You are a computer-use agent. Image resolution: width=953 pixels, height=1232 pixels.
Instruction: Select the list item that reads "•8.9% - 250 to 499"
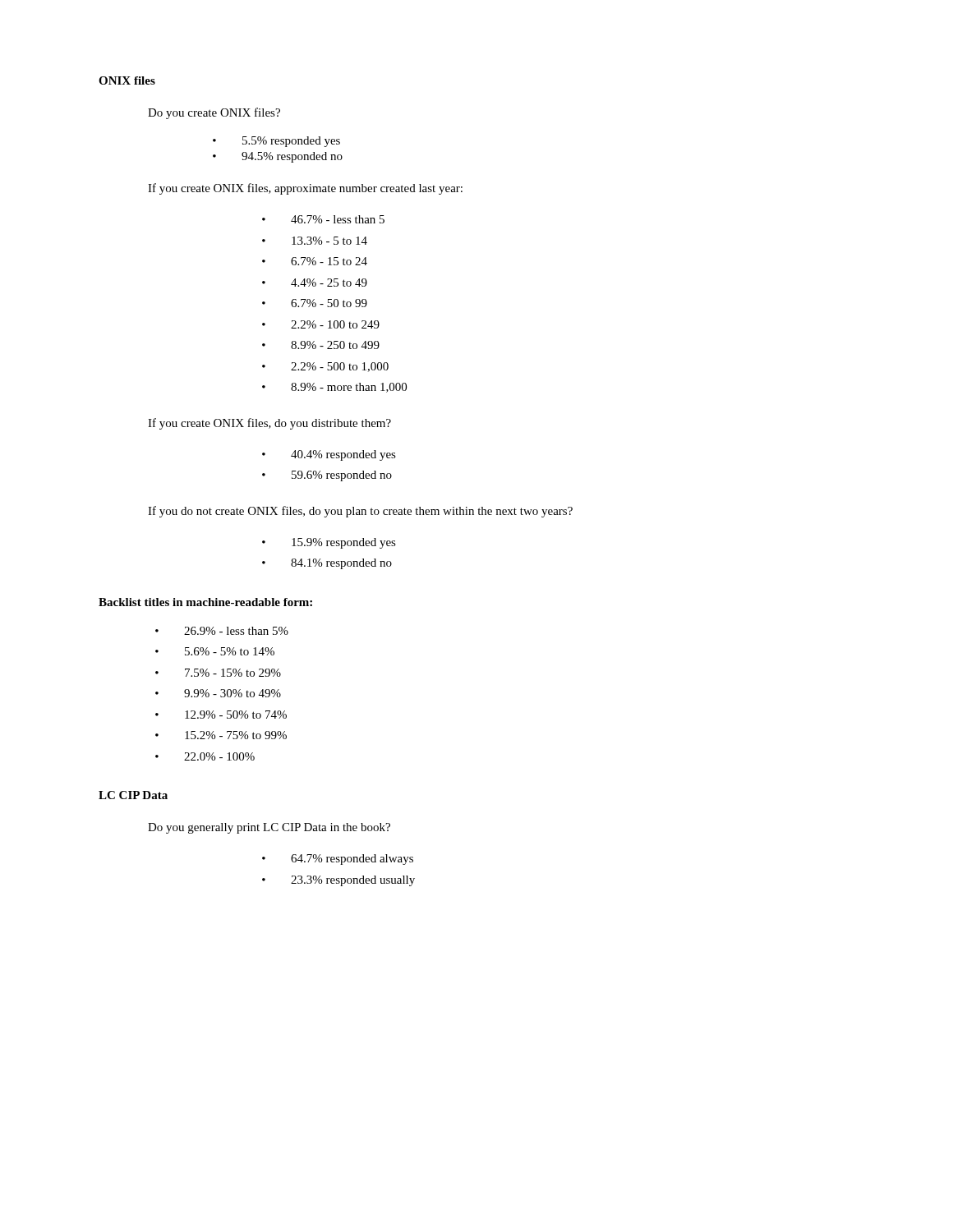pos(317,346)
